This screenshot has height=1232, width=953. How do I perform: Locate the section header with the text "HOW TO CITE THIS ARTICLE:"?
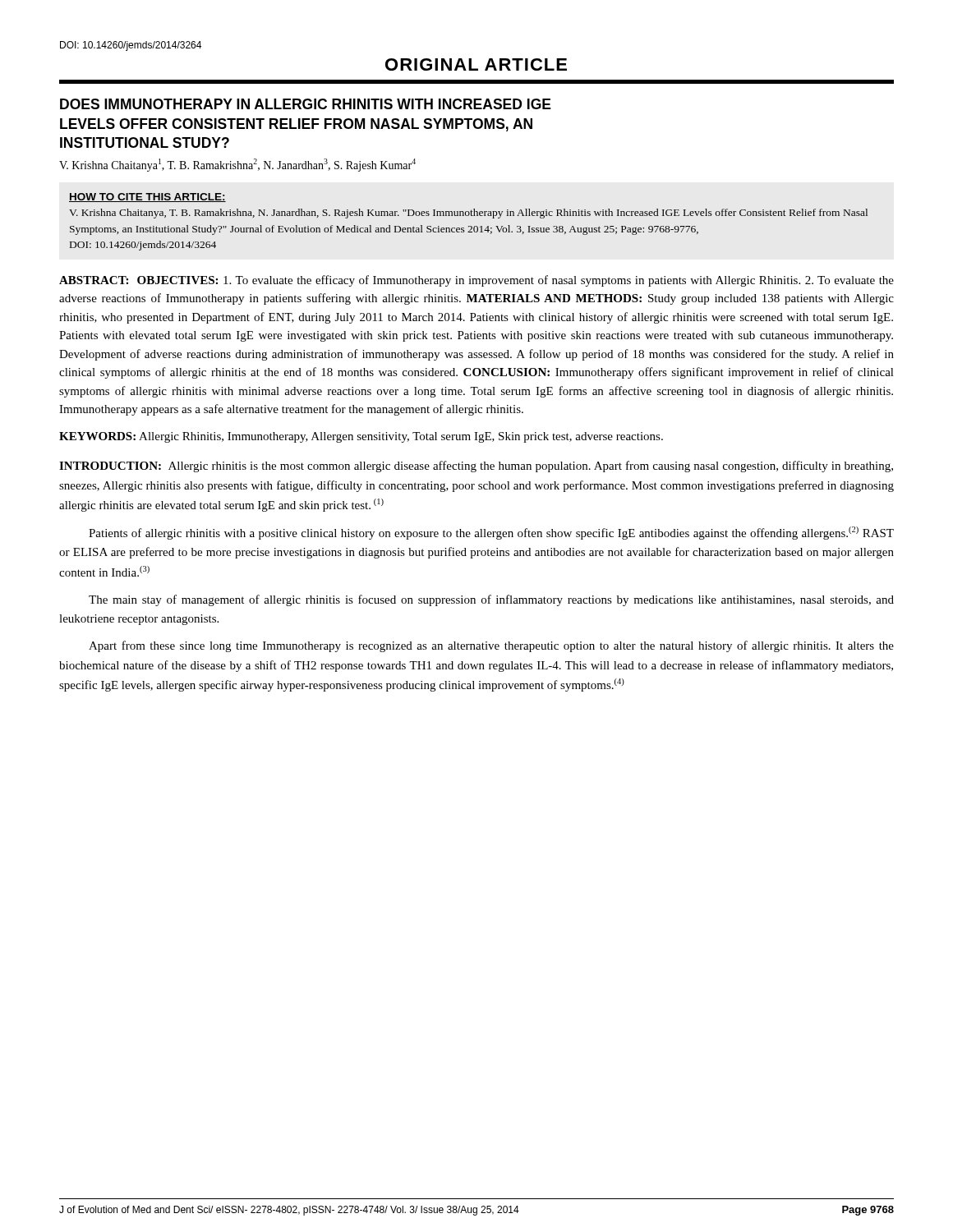[x=147, y=196]
